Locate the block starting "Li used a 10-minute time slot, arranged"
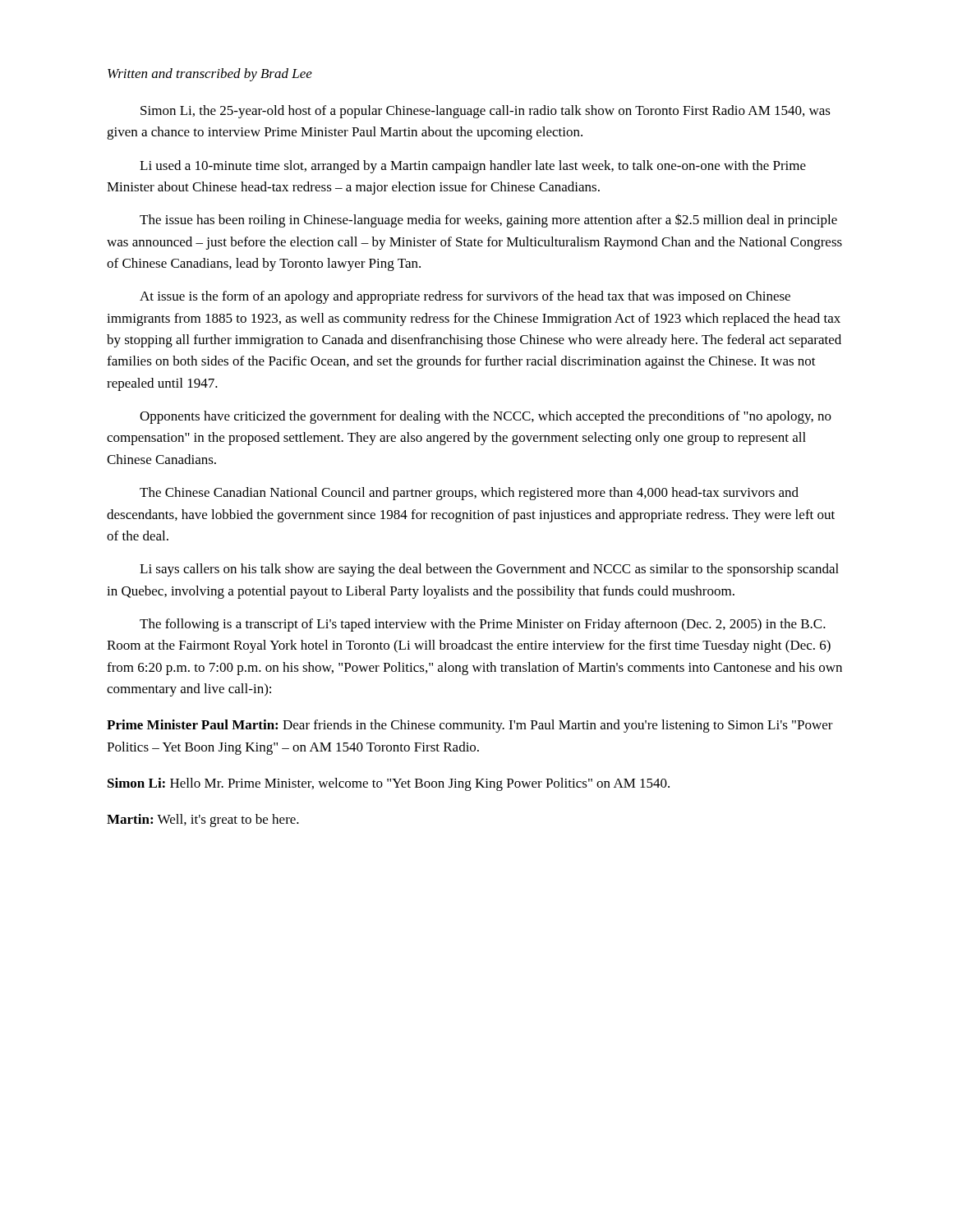Image resolution: width=953 pixels, height=1232 pixels. [x=456, y=176]
